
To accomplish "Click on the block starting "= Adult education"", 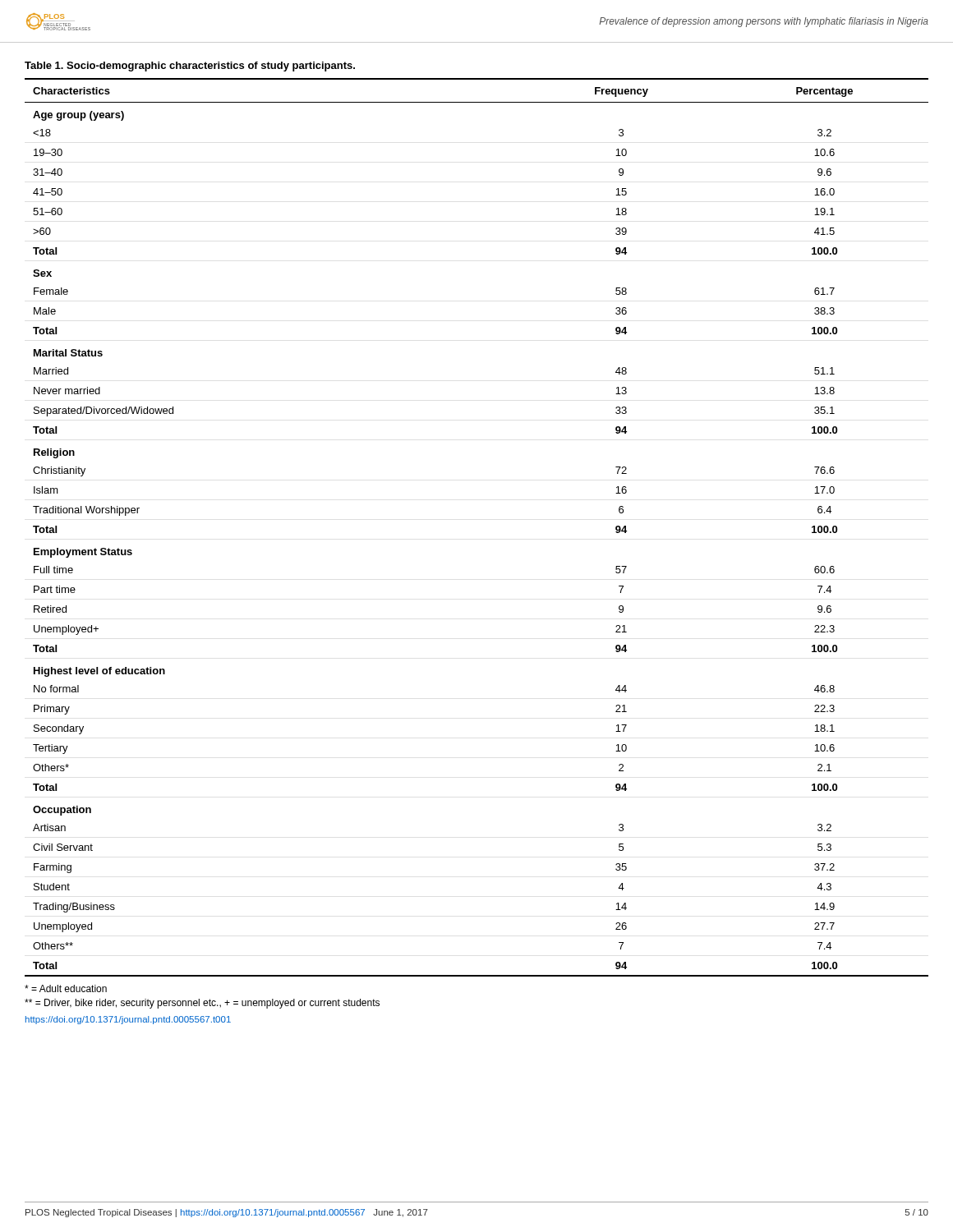I will [x=66, y=989].
